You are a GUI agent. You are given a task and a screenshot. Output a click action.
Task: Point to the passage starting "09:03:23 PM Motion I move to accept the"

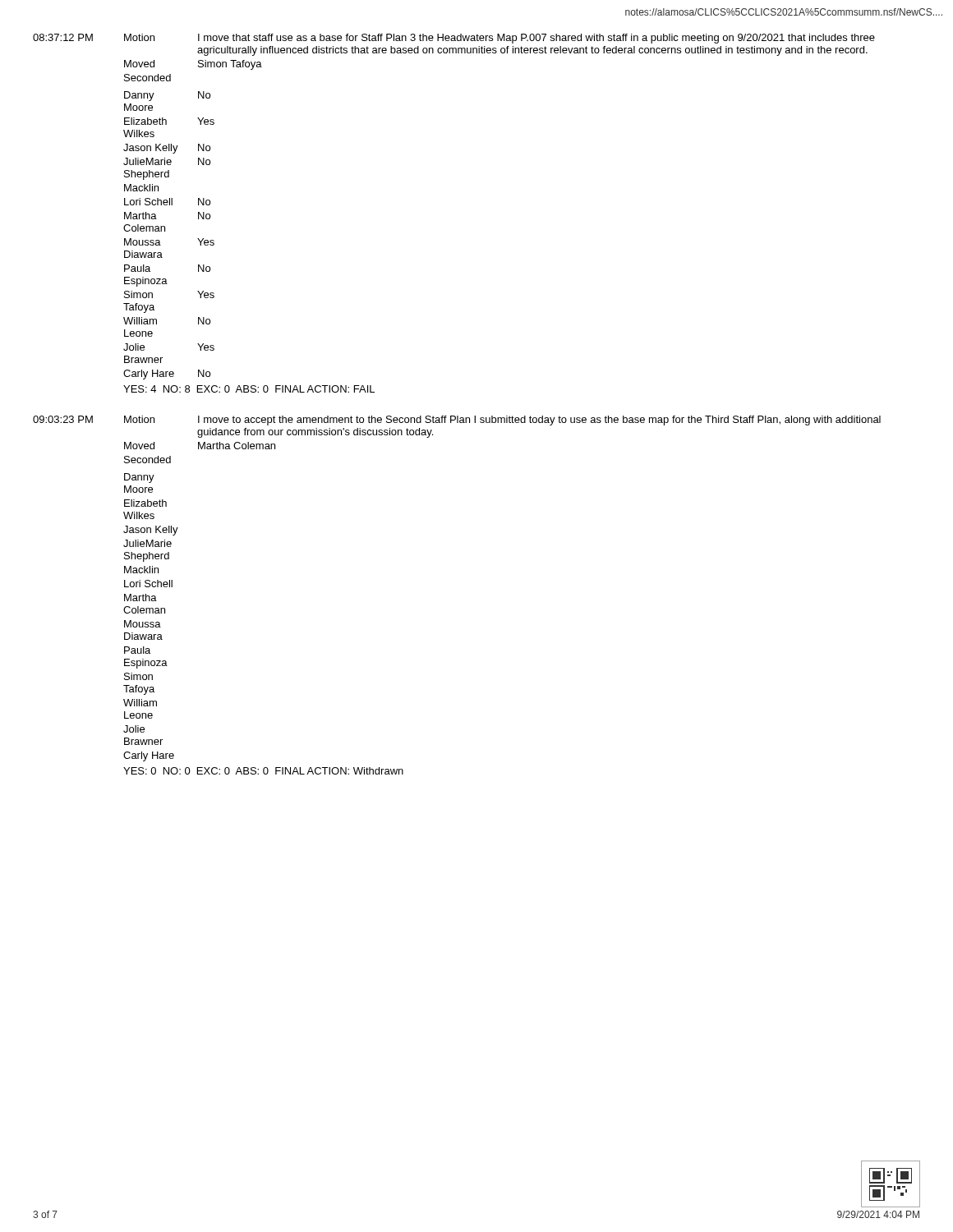(457, 421)
